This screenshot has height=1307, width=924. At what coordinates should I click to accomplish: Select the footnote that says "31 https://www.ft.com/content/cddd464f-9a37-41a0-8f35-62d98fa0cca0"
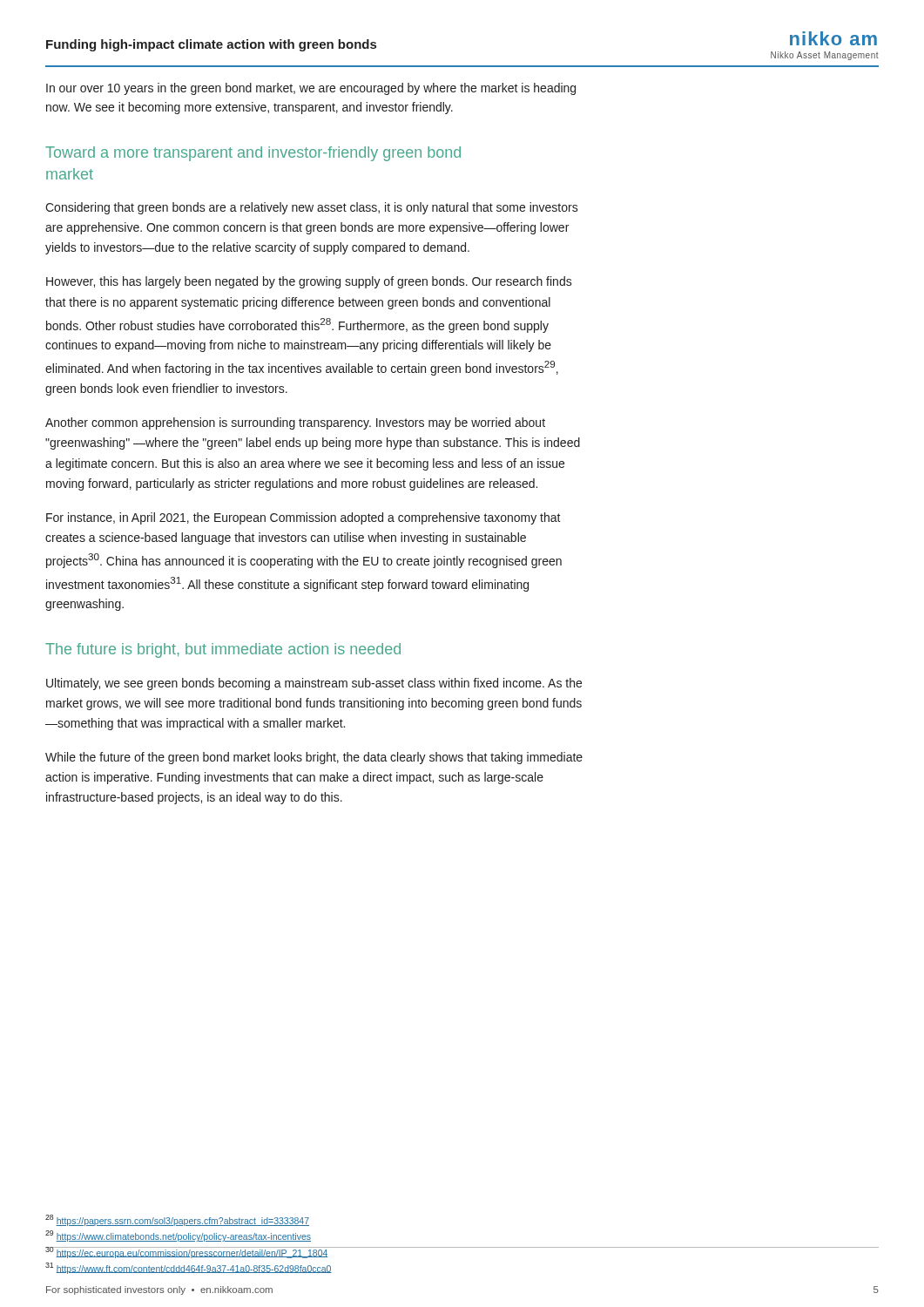click(x=188, y=1267)
